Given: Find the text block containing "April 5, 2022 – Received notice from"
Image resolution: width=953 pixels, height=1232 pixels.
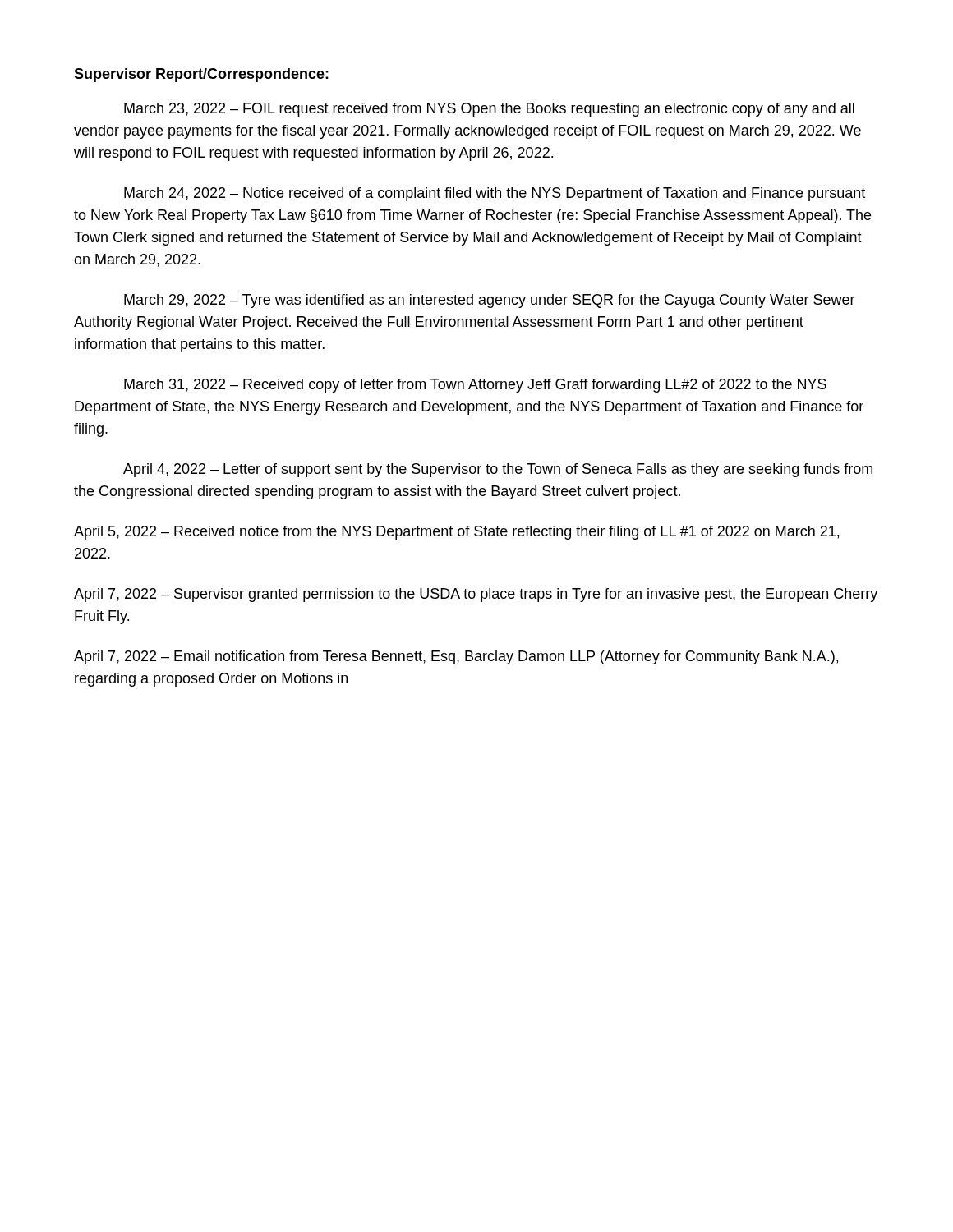Looking at the screenshot, I should click(x=457, y=543).
